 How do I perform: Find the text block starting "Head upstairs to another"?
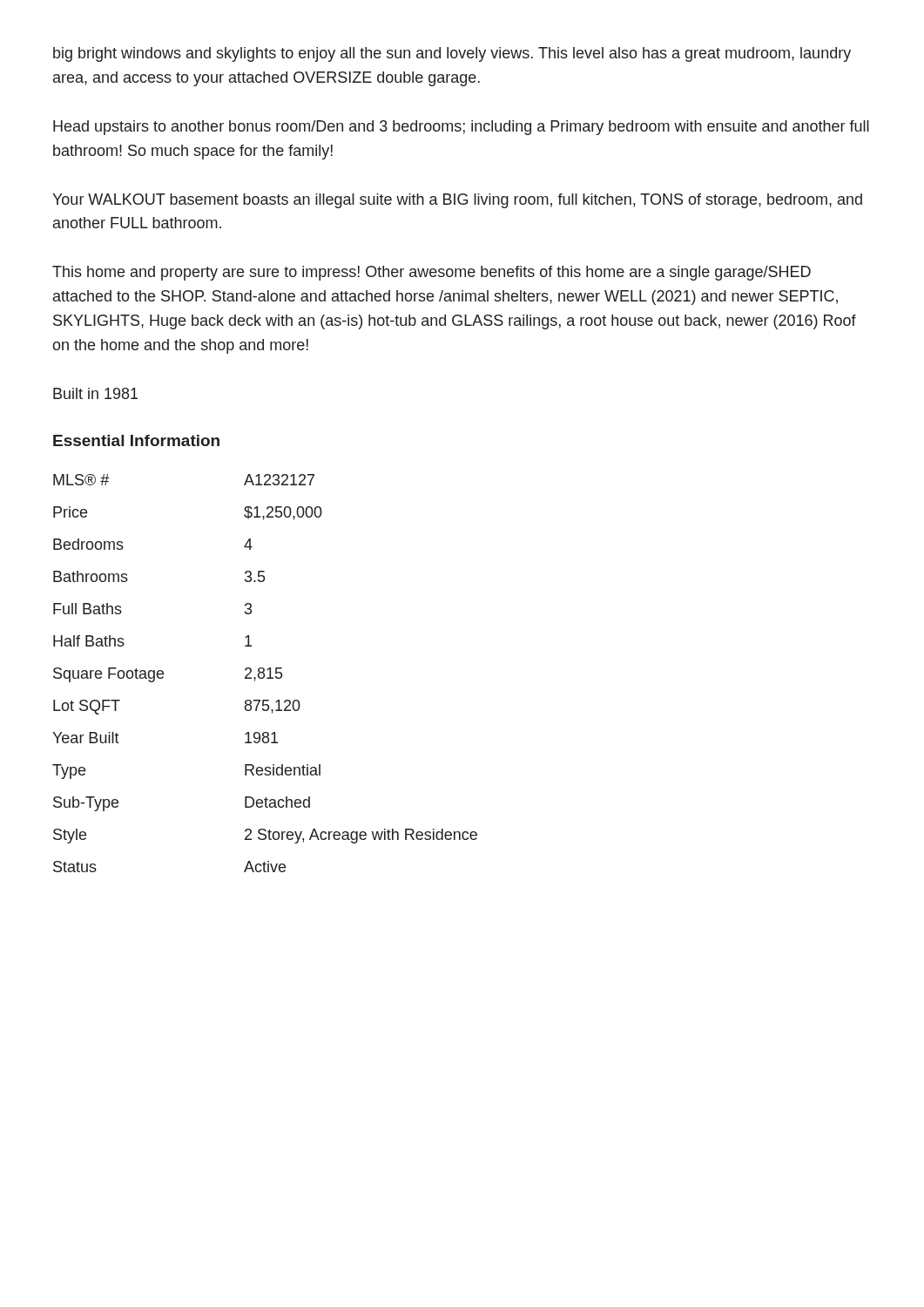tap(461, 138)
